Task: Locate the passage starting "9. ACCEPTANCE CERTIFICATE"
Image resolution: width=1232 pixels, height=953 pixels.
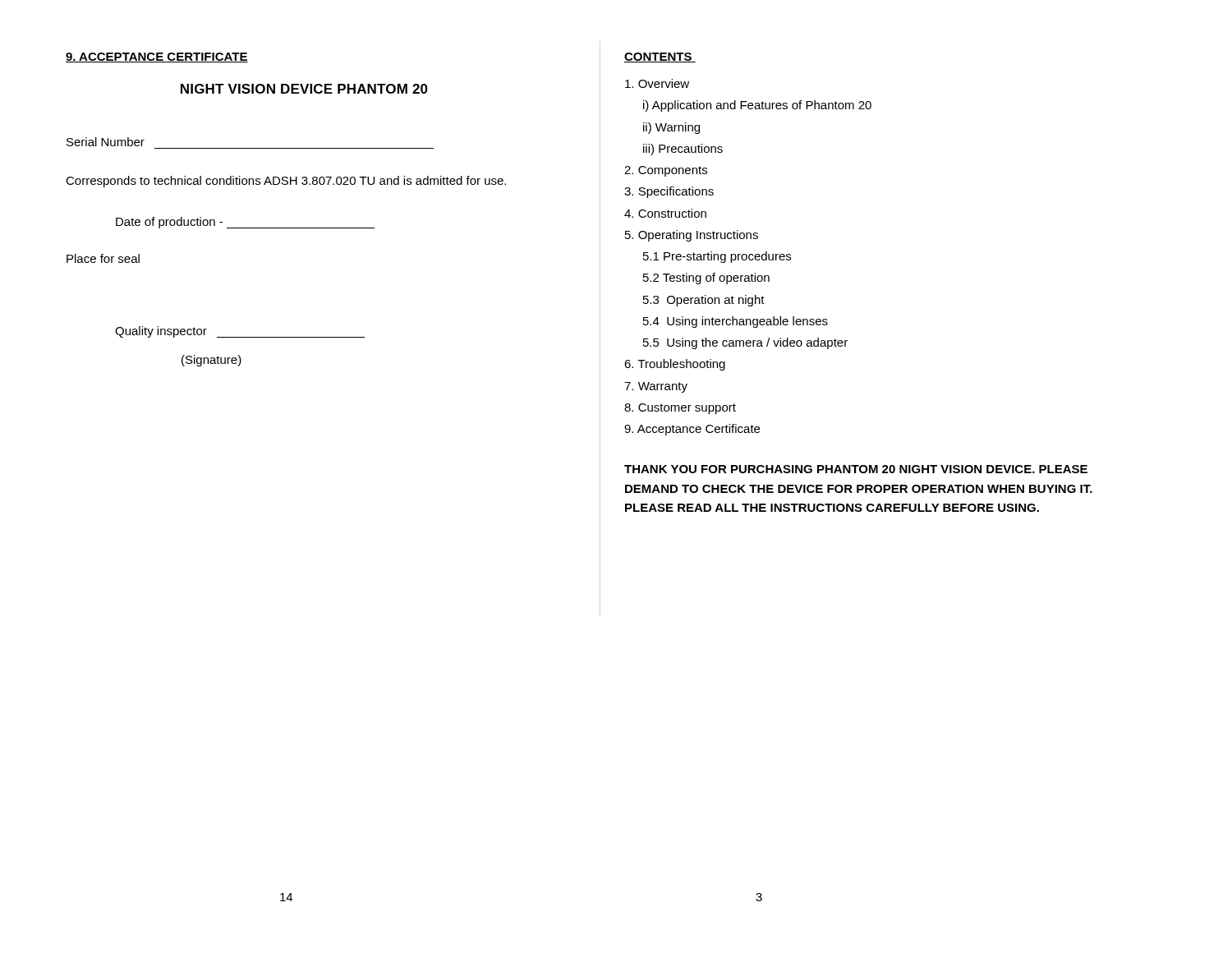Action: [x=157, y=56]
